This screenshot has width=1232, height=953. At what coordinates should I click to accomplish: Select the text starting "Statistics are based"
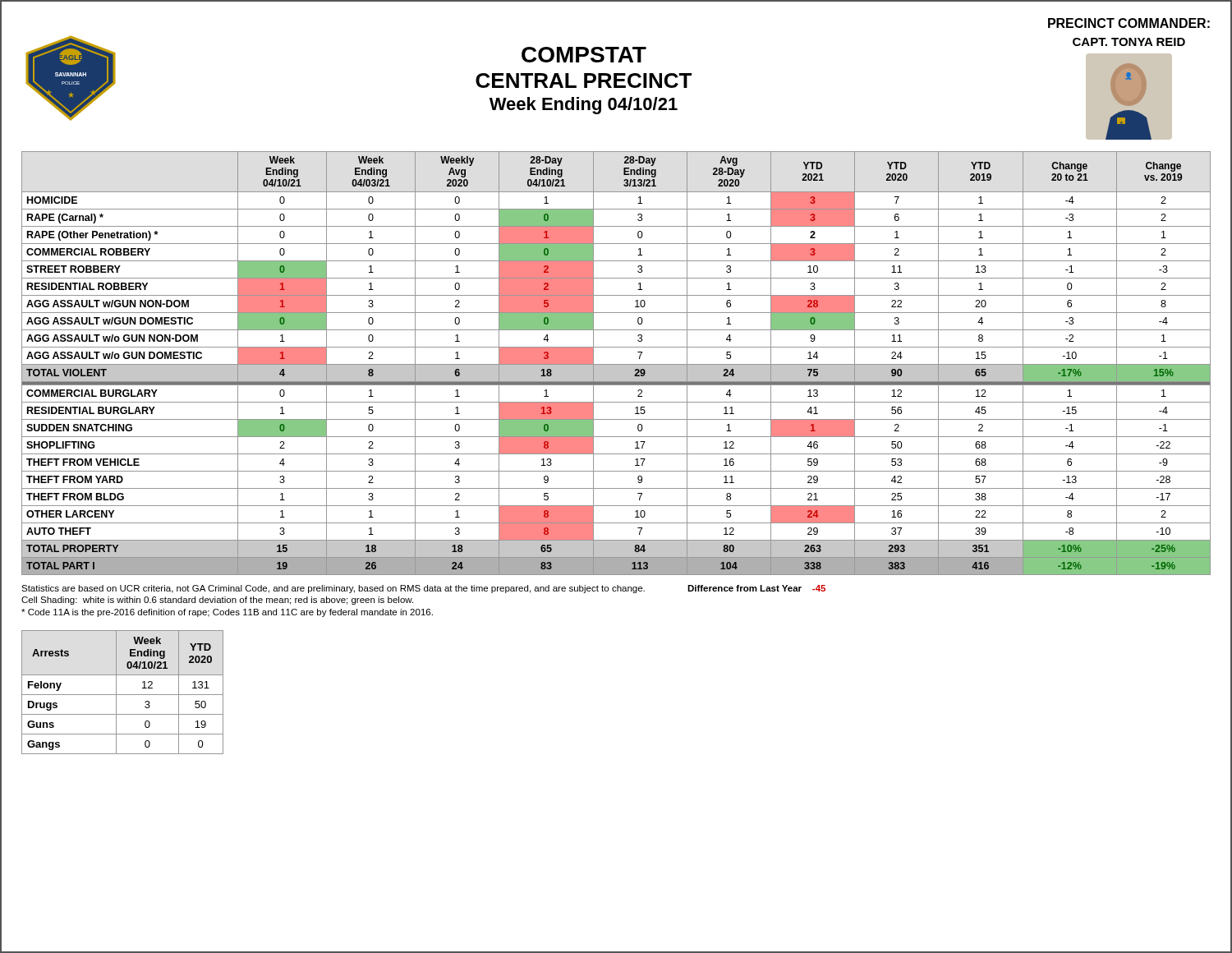616,594
